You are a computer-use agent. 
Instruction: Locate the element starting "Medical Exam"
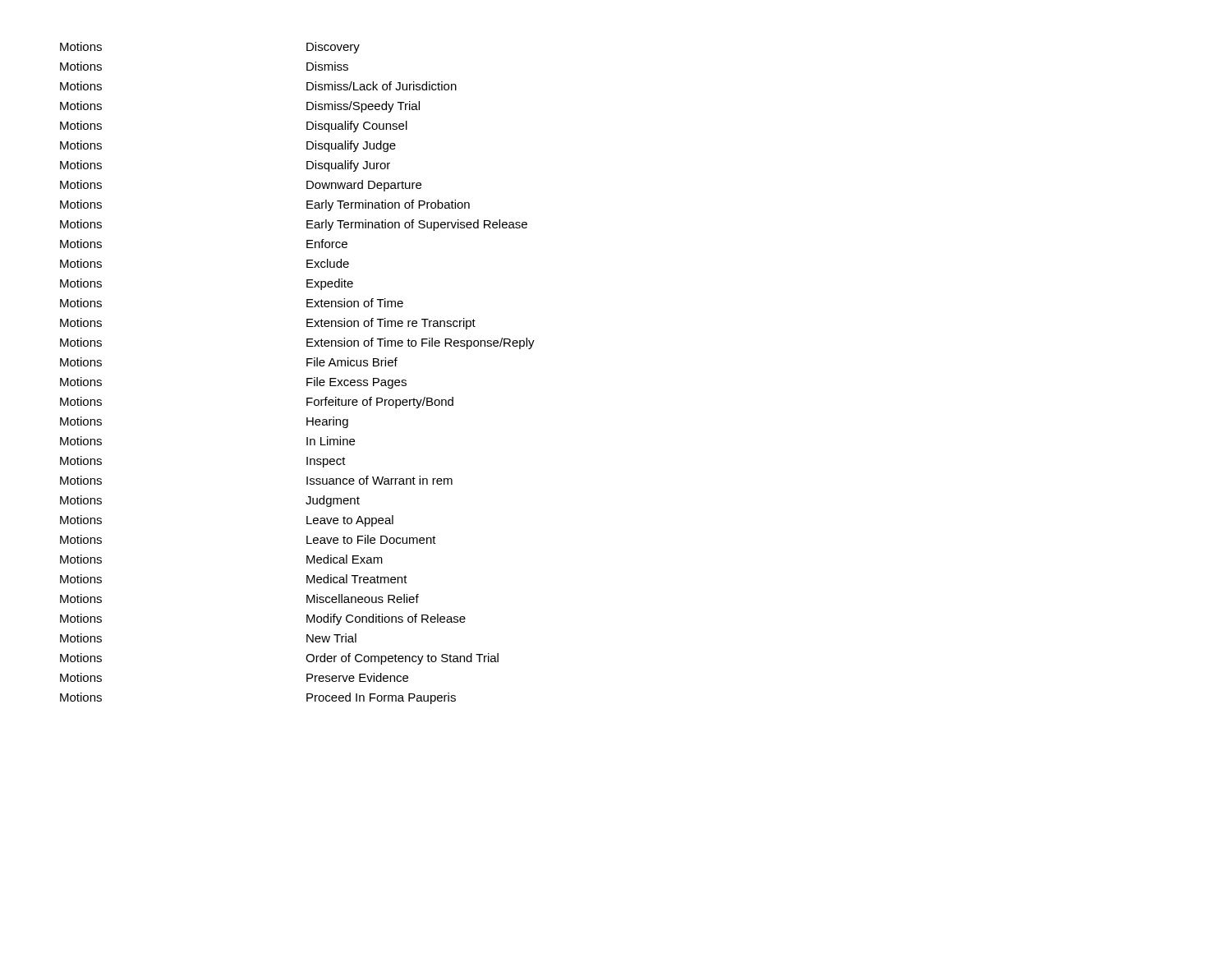tap(344, 559)
